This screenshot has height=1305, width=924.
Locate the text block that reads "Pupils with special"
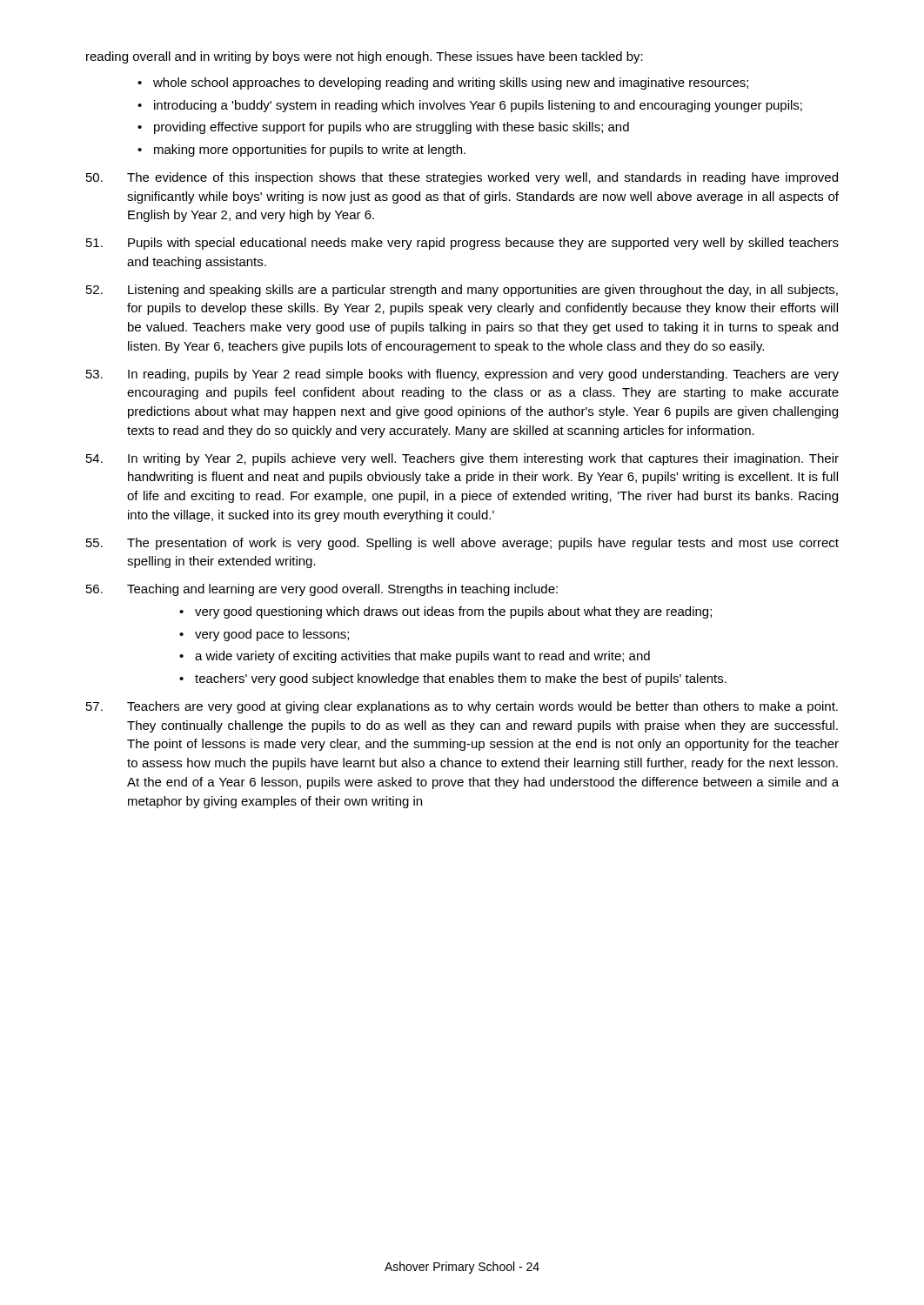462,252
